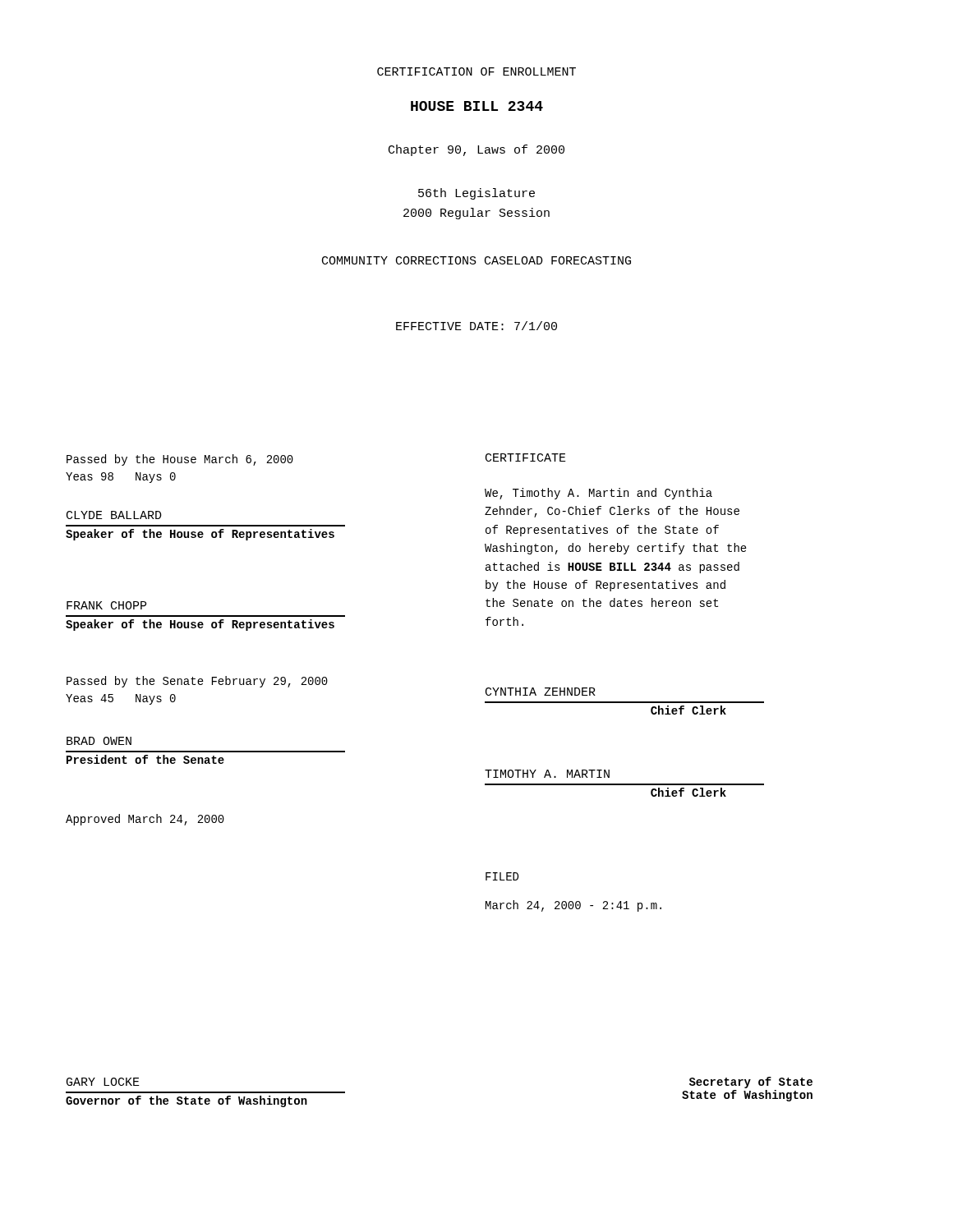Find the section header that reads "COMMUNITY CORRECTIONS CASELOAD FORECASTING"
This screenshot has height=1232, width=953.
pos(476,262)
